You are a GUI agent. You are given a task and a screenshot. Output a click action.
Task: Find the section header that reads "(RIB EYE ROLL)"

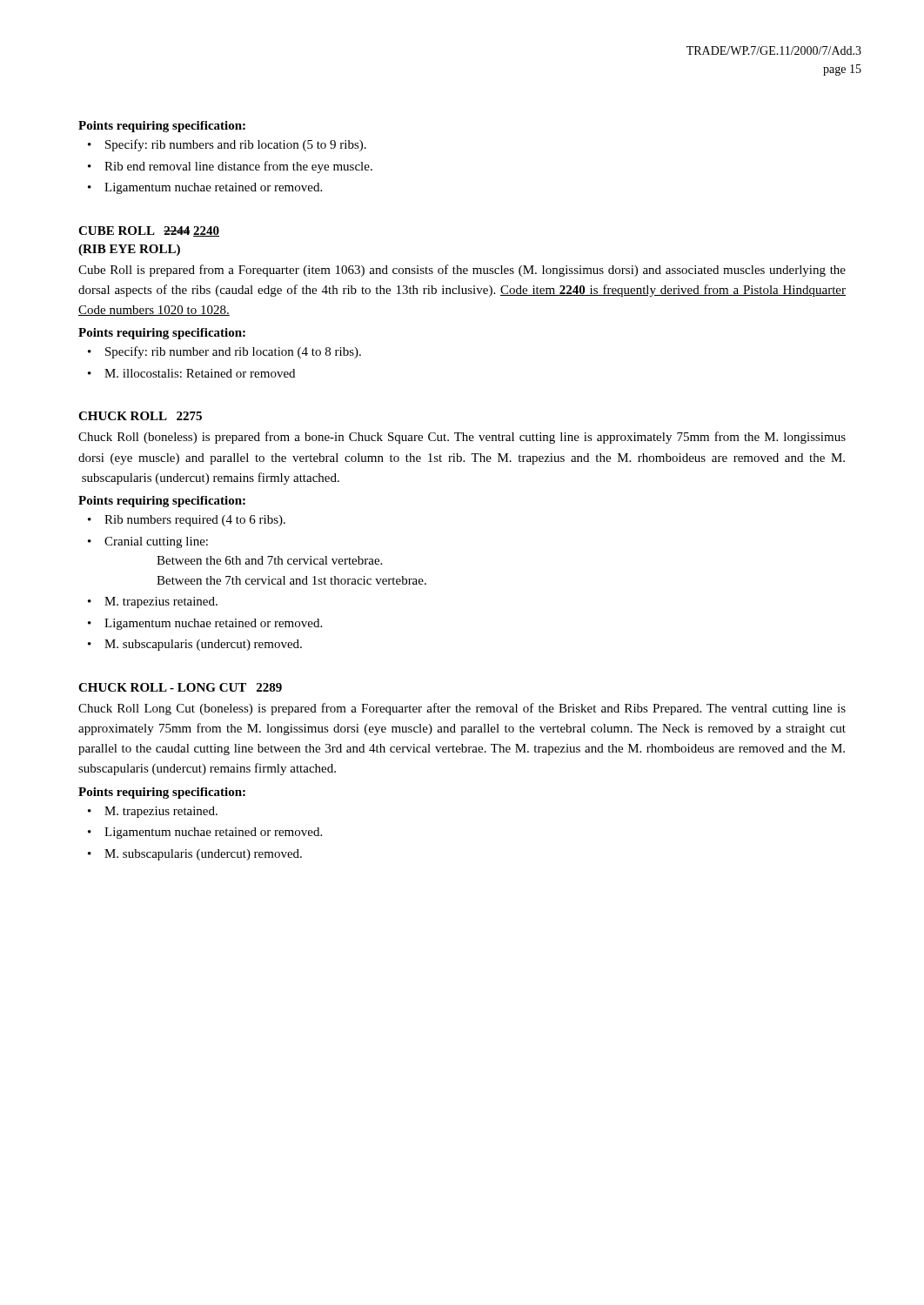pos(129,248)
